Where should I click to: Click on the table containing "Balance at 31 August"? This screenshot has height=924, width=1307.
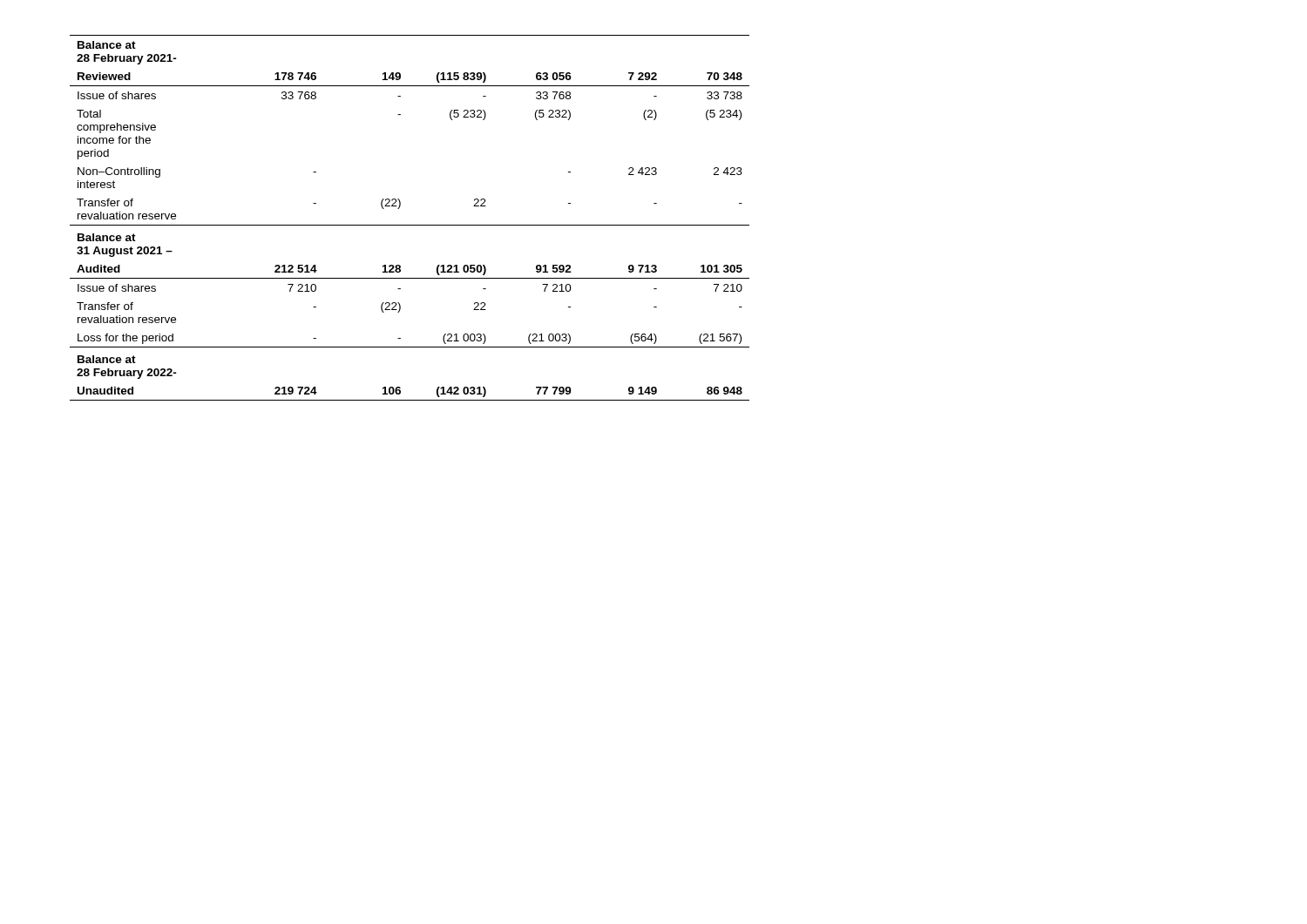[409, 218]
